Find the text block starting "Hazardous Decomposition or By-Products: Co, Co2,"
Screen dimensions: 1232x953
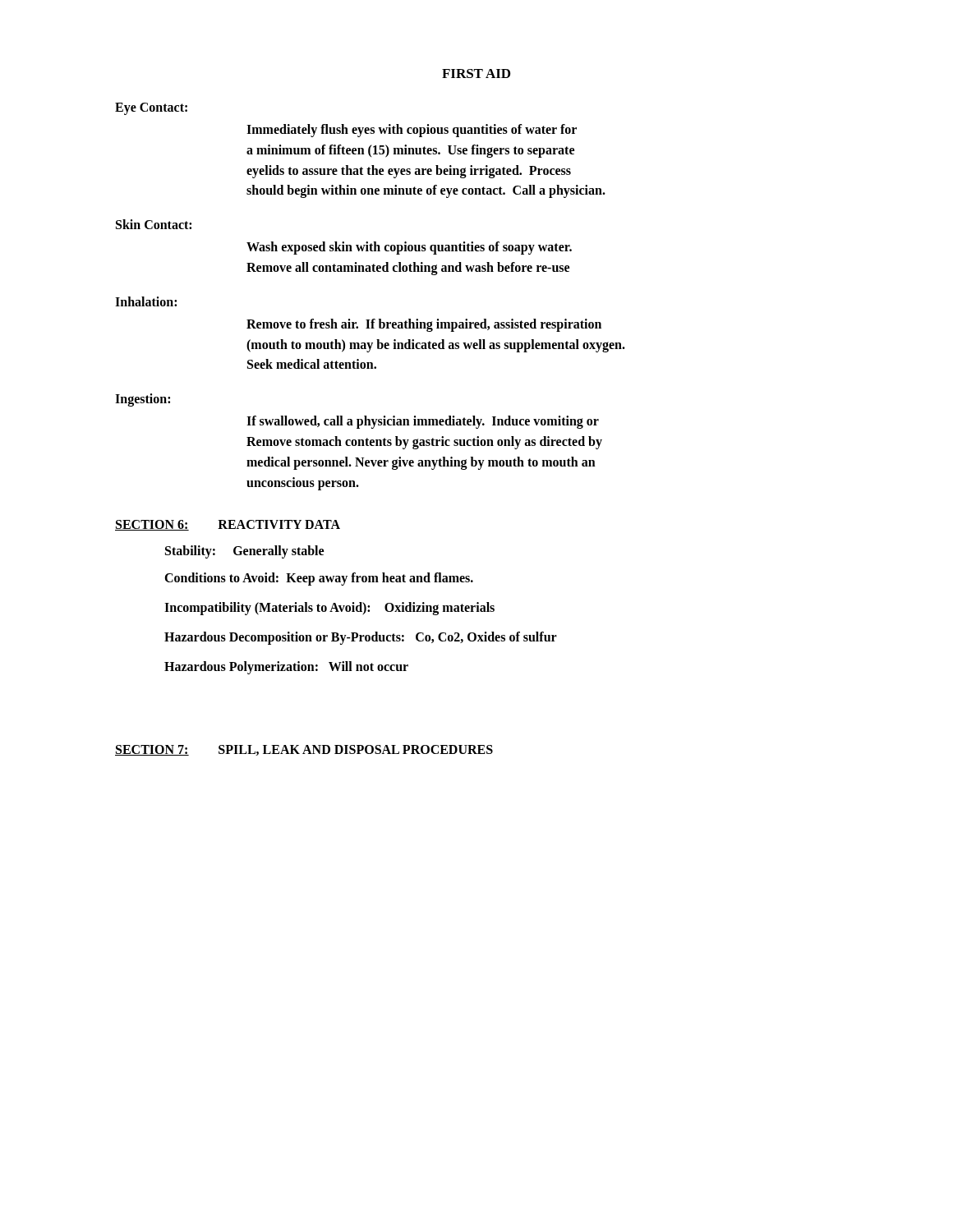click(x=361, y=637)
